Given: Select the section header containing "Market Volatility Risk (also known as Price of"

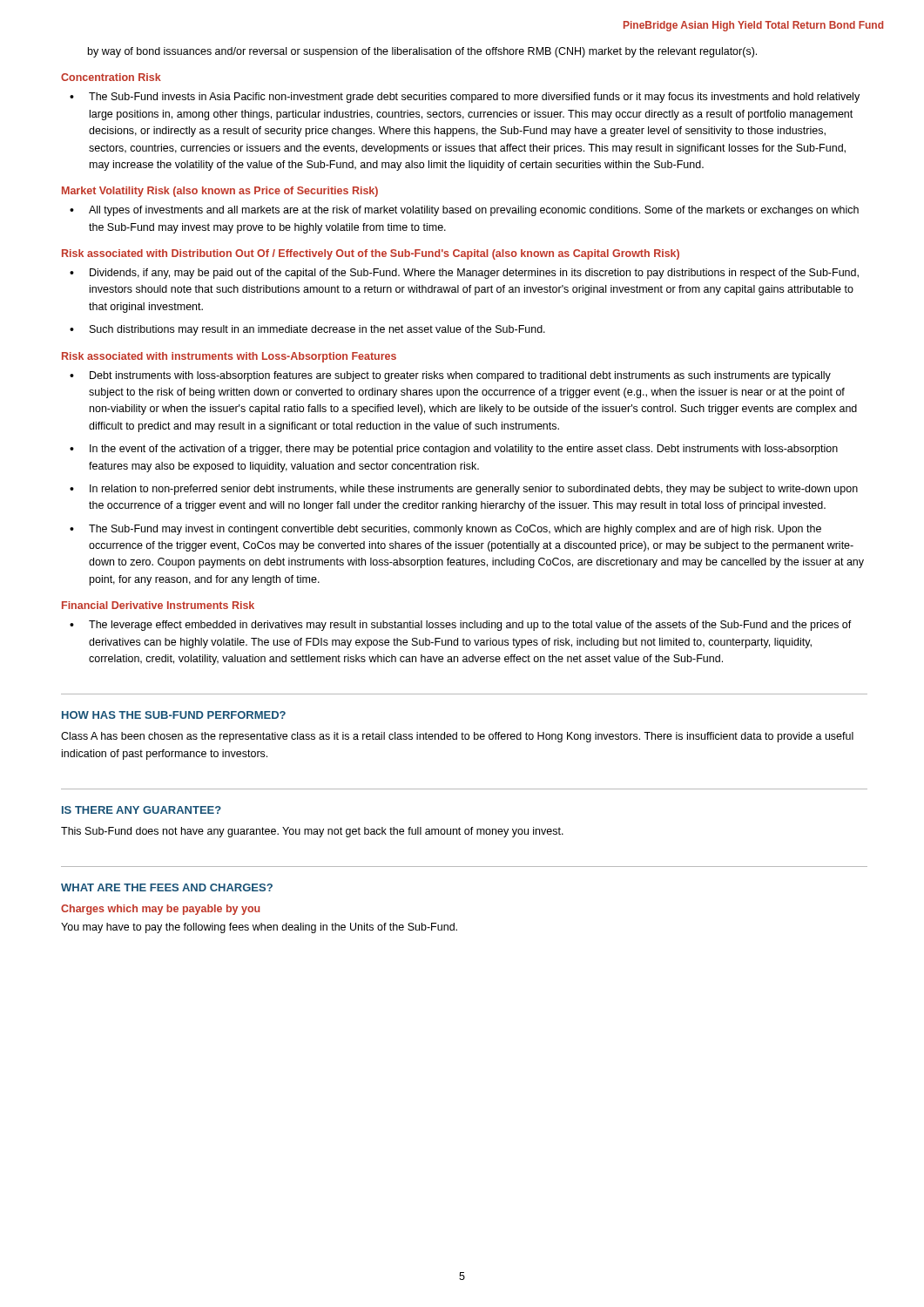Looking at the screenshot, I should 220,191.
